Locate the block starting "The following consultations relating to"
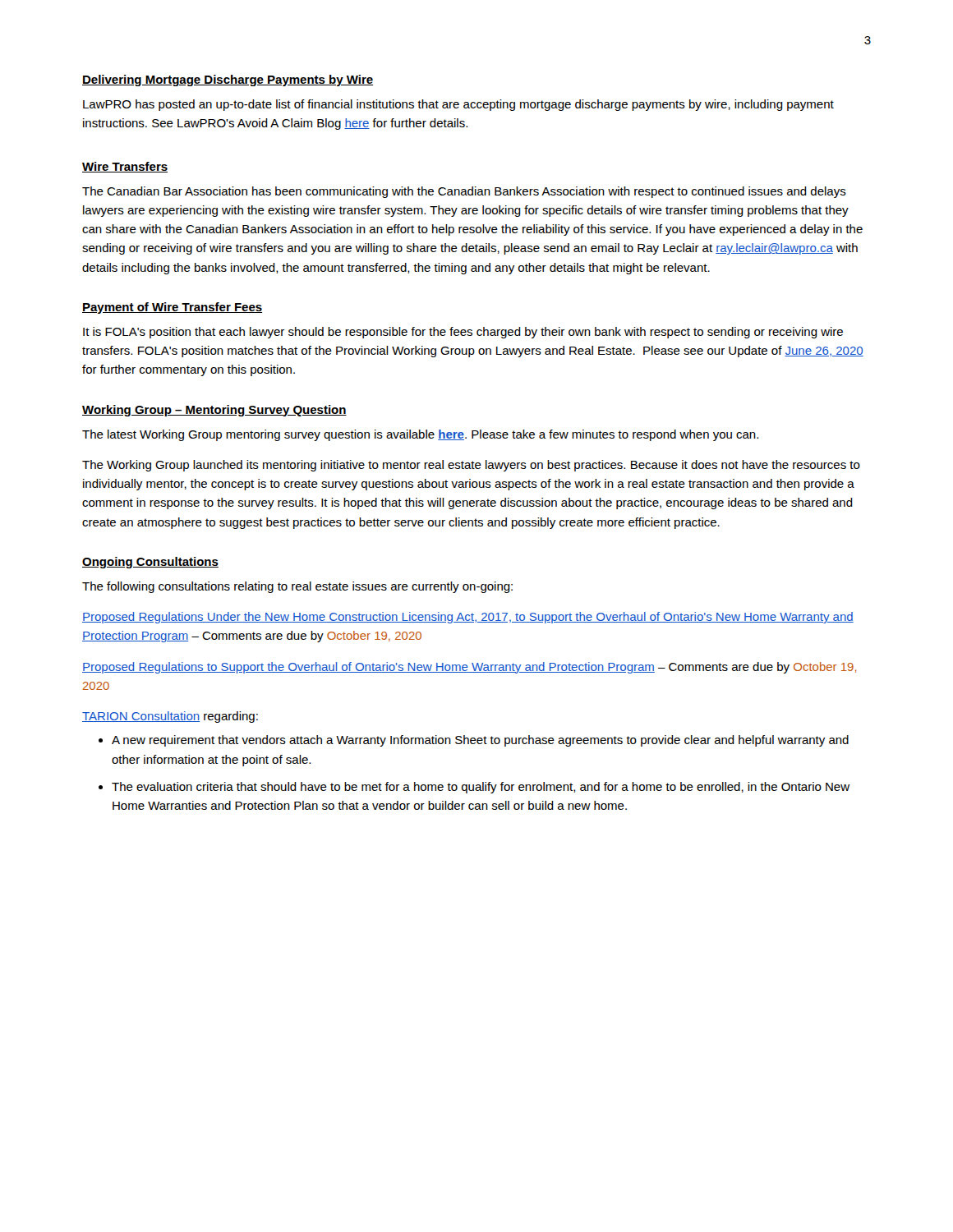953x1232 pixels. [298, 586]
